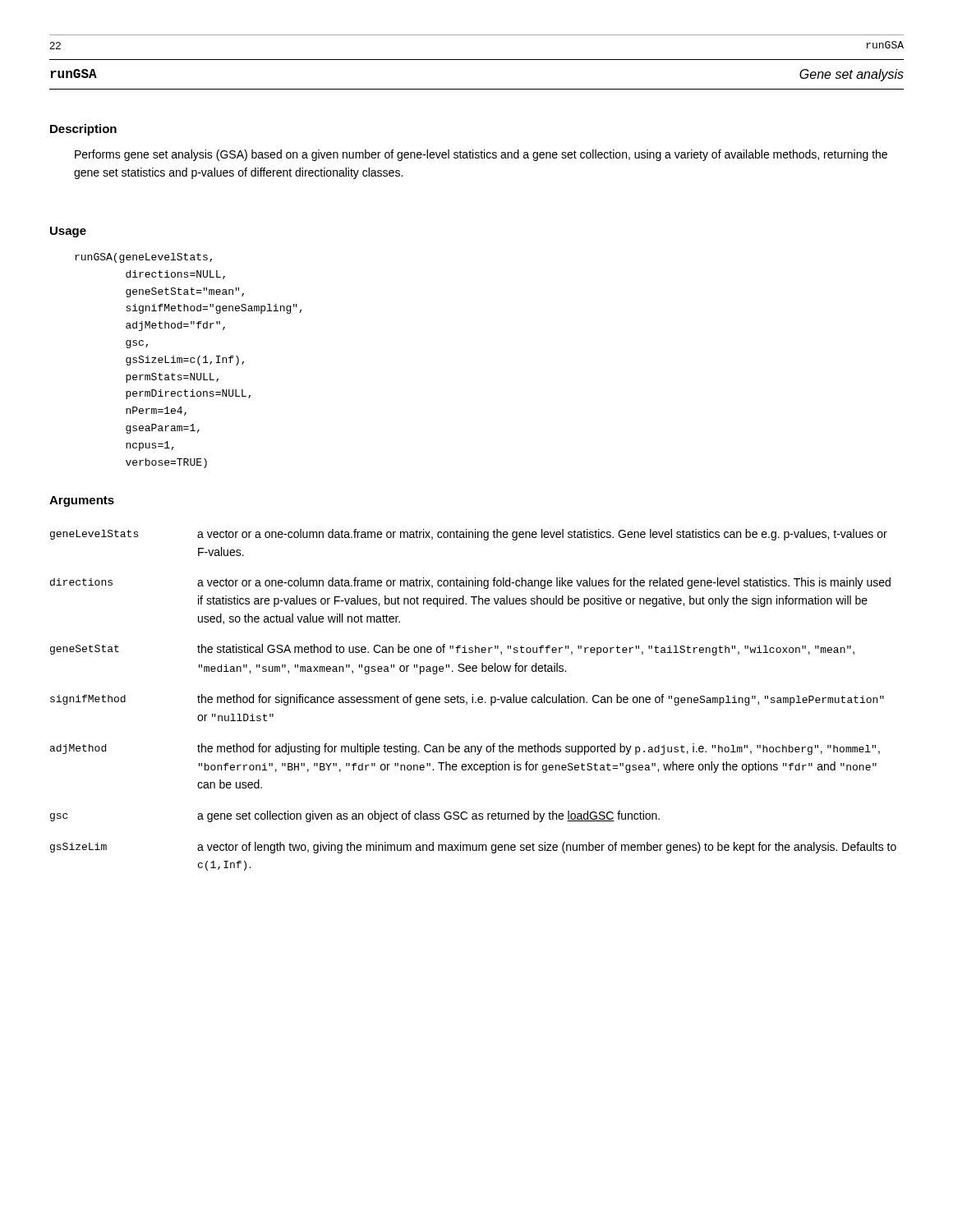Select the text block with the text "runGSA(geneLevelStats, directions=NULL, geneSetStat="mean", signifMethod="geneSampling", adjMethod="fdr", gsc, gsSizeLim=c(1,Inf), permStats=NULL,"

143,258
